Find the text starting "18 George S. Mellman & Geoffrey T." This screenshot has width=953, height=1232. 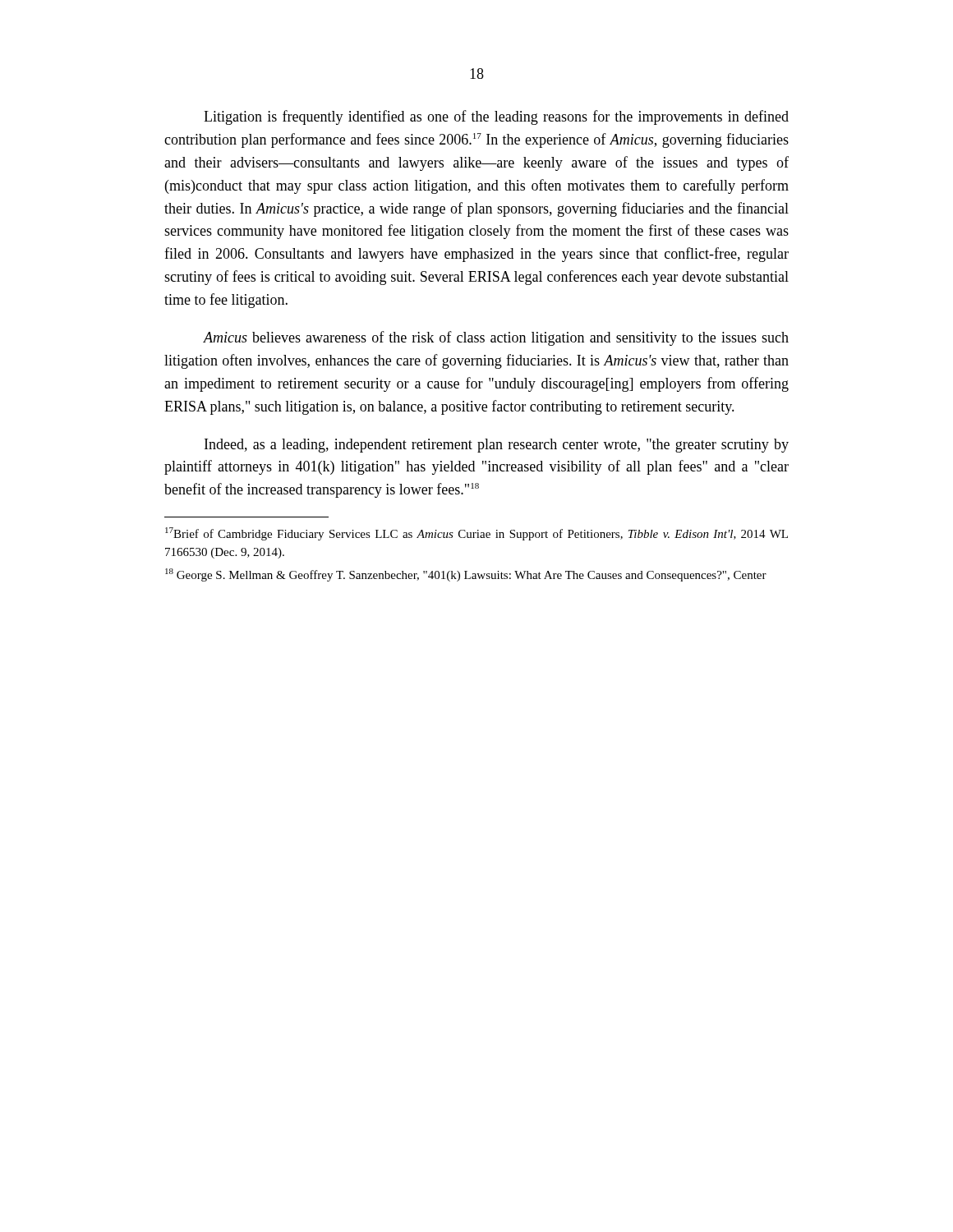465,574
